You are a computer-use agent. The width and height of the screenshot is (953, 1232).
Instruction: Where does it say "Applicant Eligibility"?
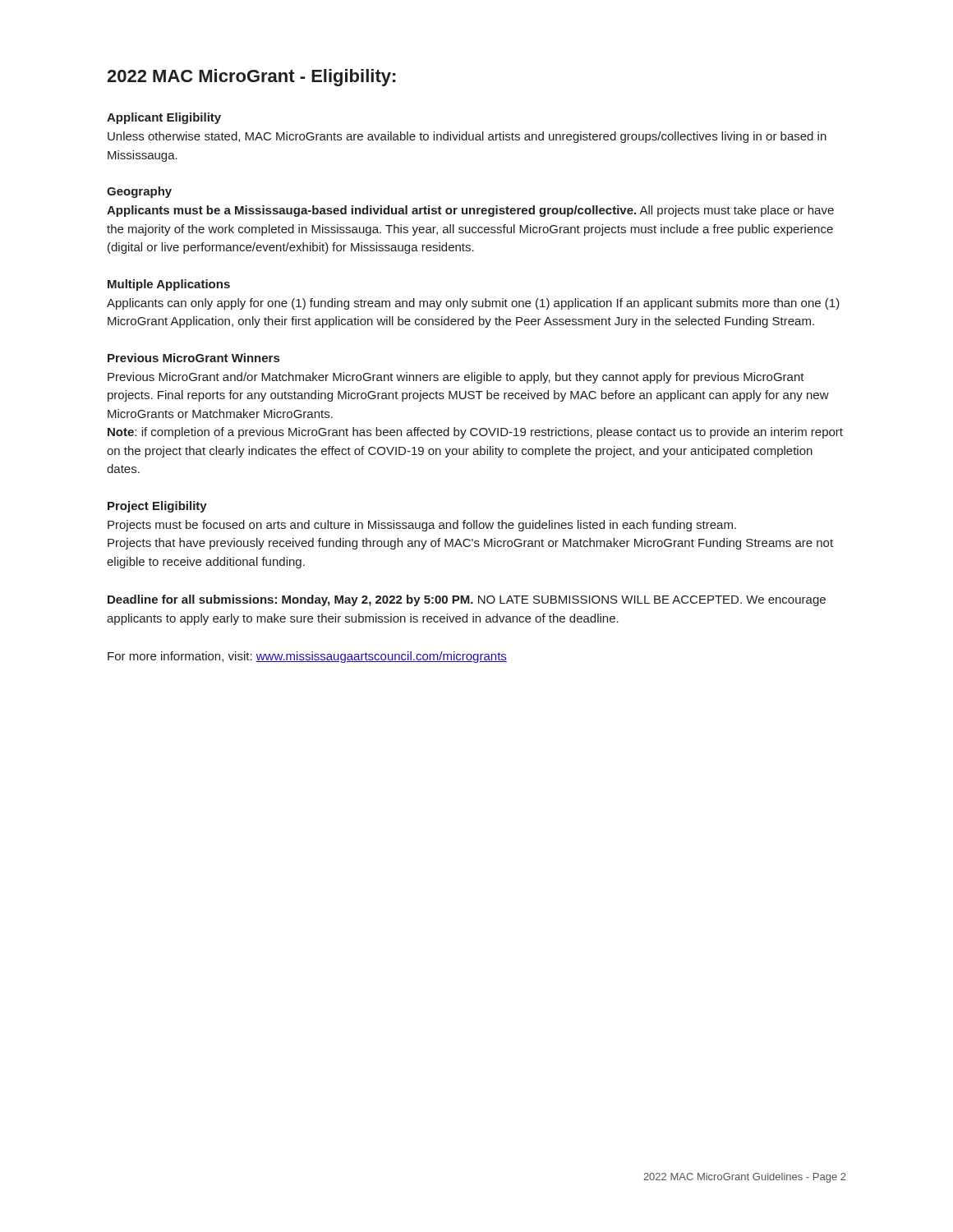click(x=164, y=117)
